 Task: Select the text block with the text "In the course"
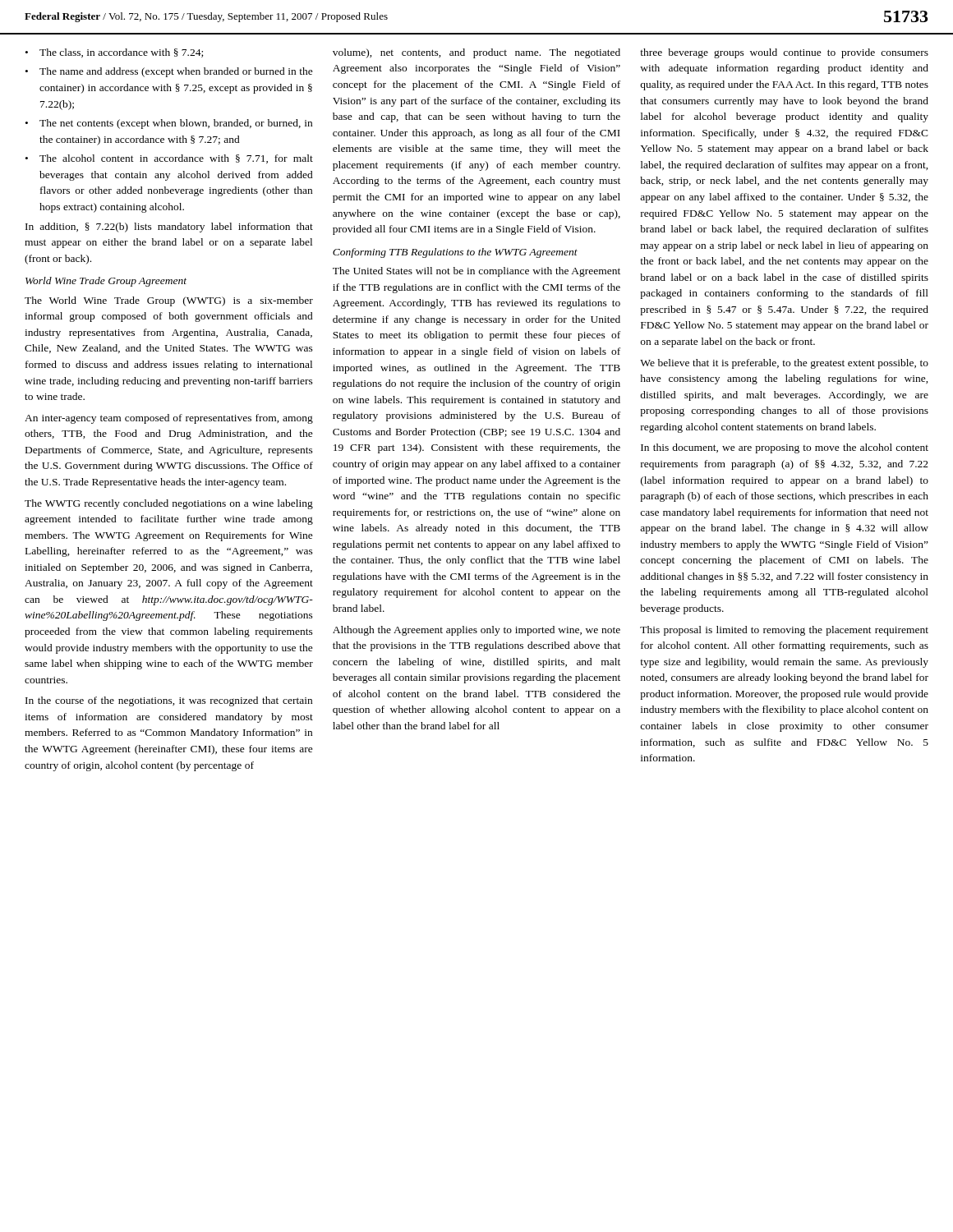[x=169, y=733]
